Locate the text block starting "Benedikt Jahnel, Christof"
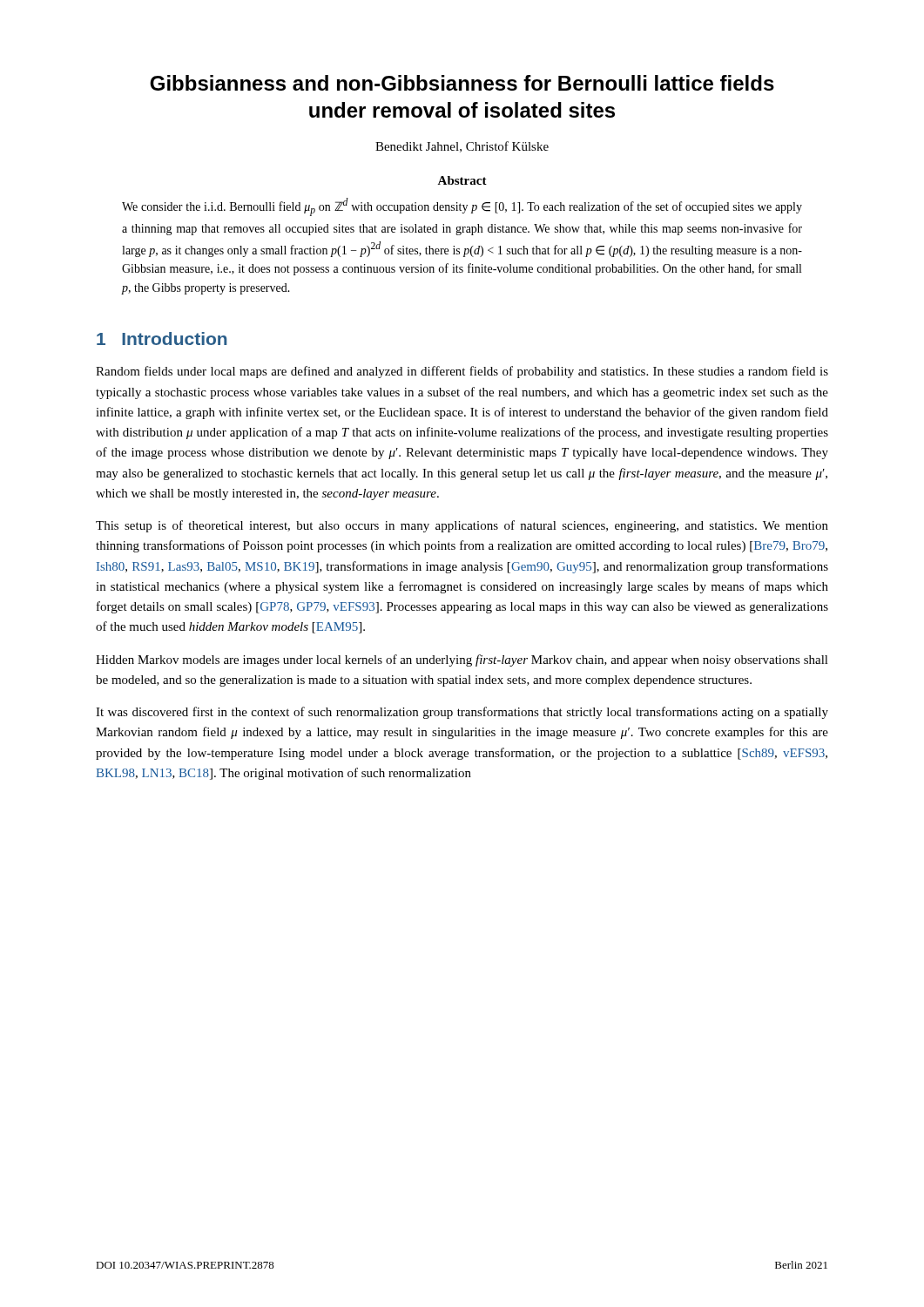This screenshot has height=1307, width=924. coord(462,147)
